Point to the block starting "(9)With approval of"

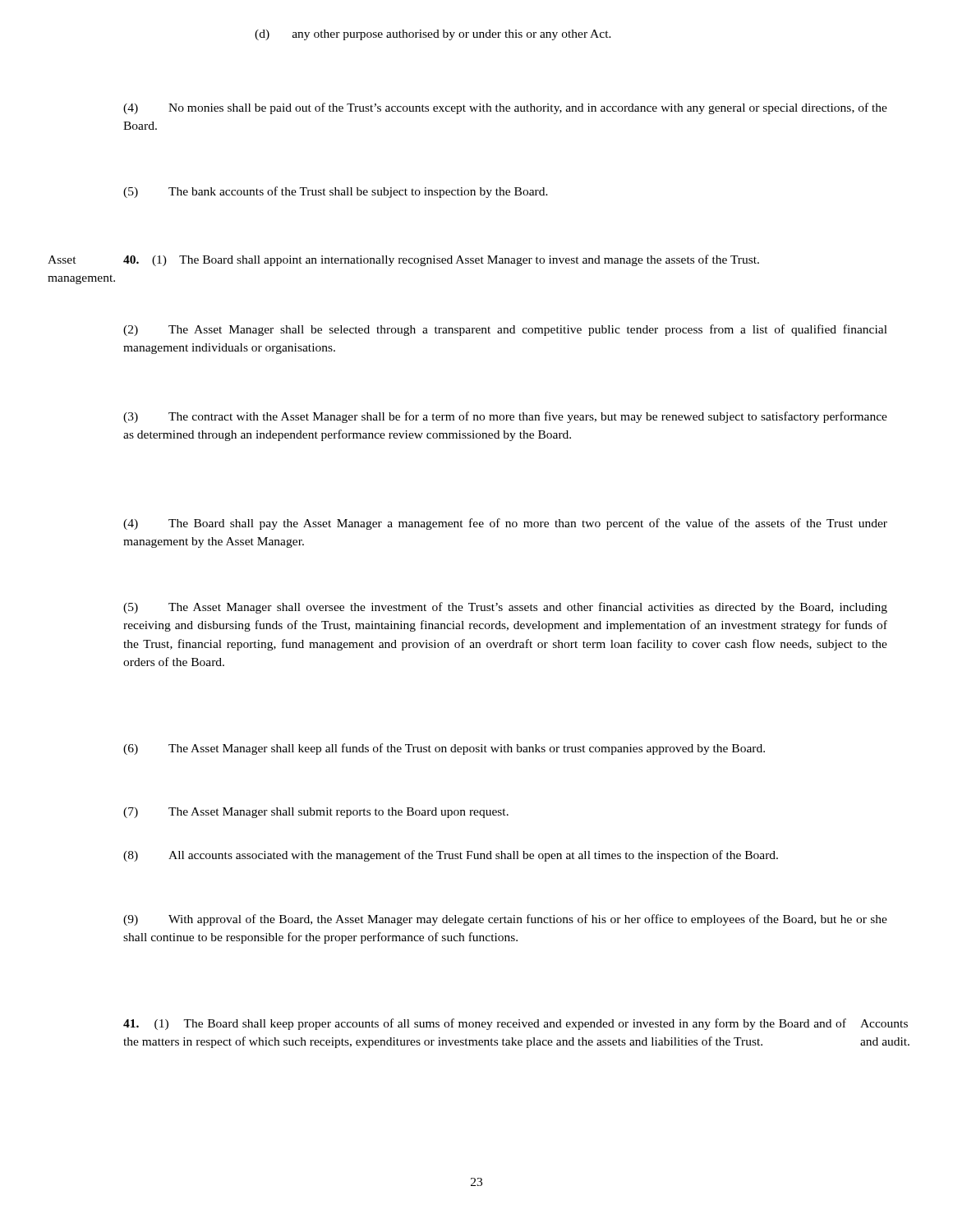(505, 927)
